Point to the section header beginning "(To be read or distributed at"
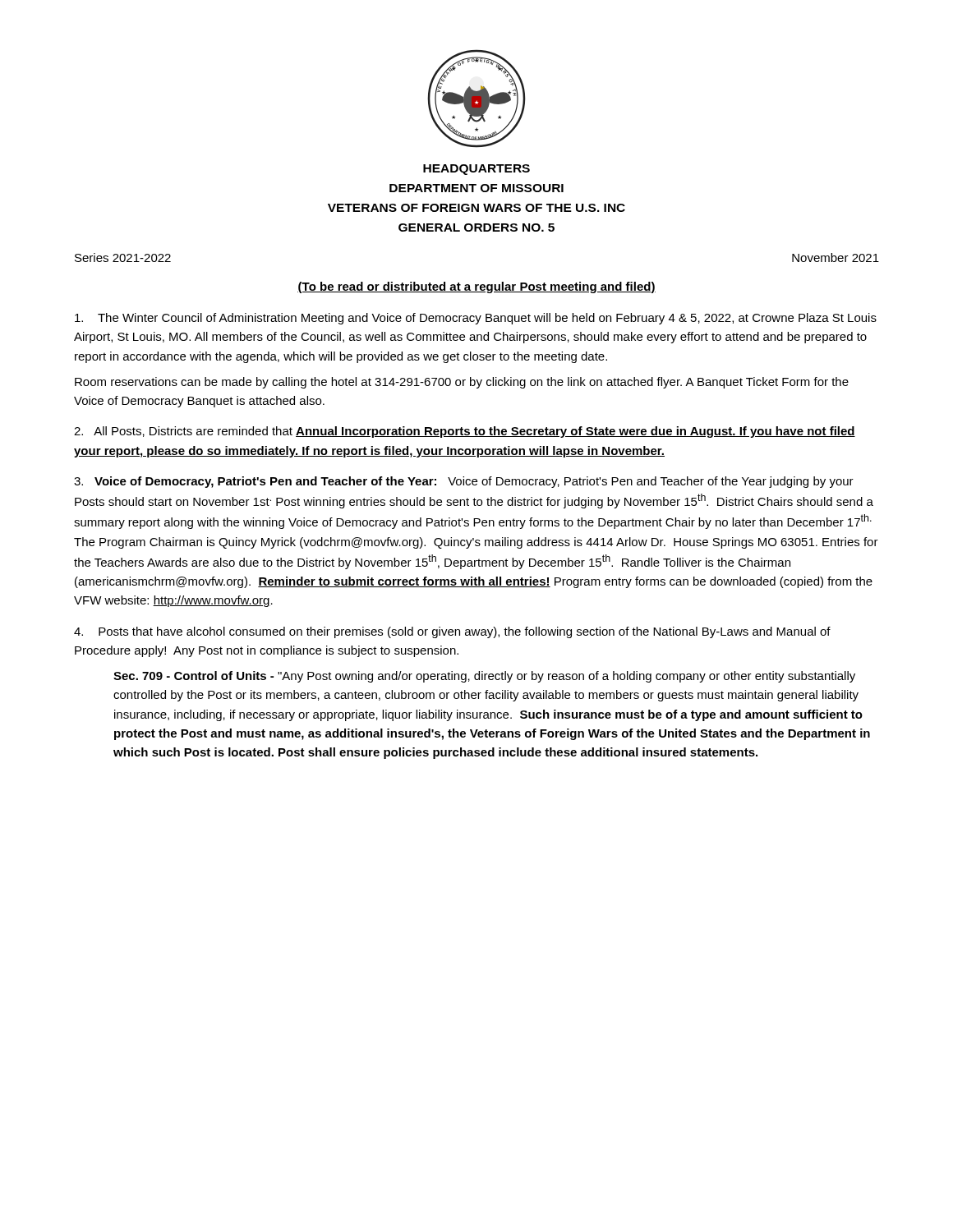This screenshot has height=1232, width=953. click(x=476, y=286)
